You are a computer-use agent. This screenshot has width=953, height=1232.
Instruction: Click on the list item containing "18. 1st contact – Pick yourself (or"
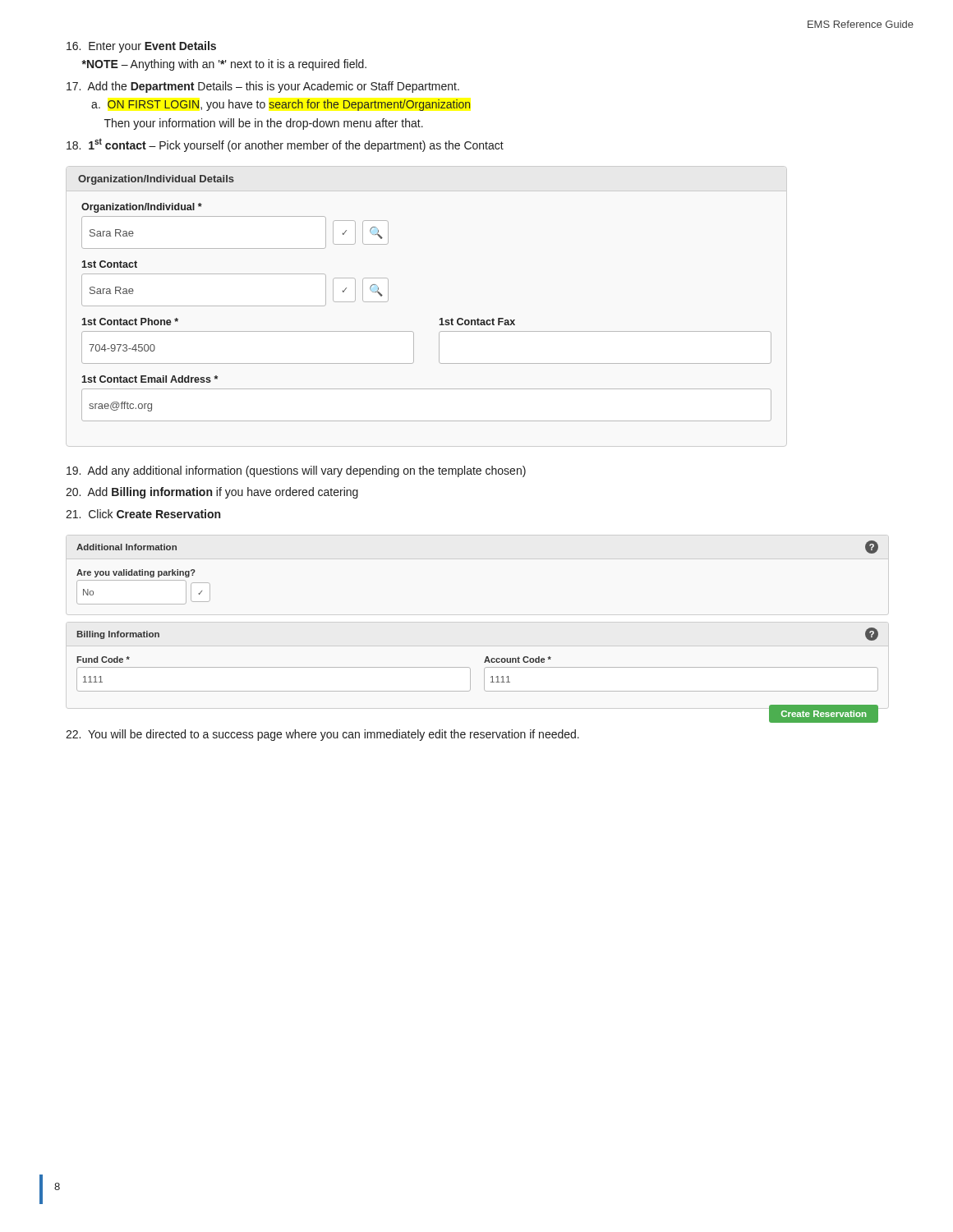(x=285, y=144)
